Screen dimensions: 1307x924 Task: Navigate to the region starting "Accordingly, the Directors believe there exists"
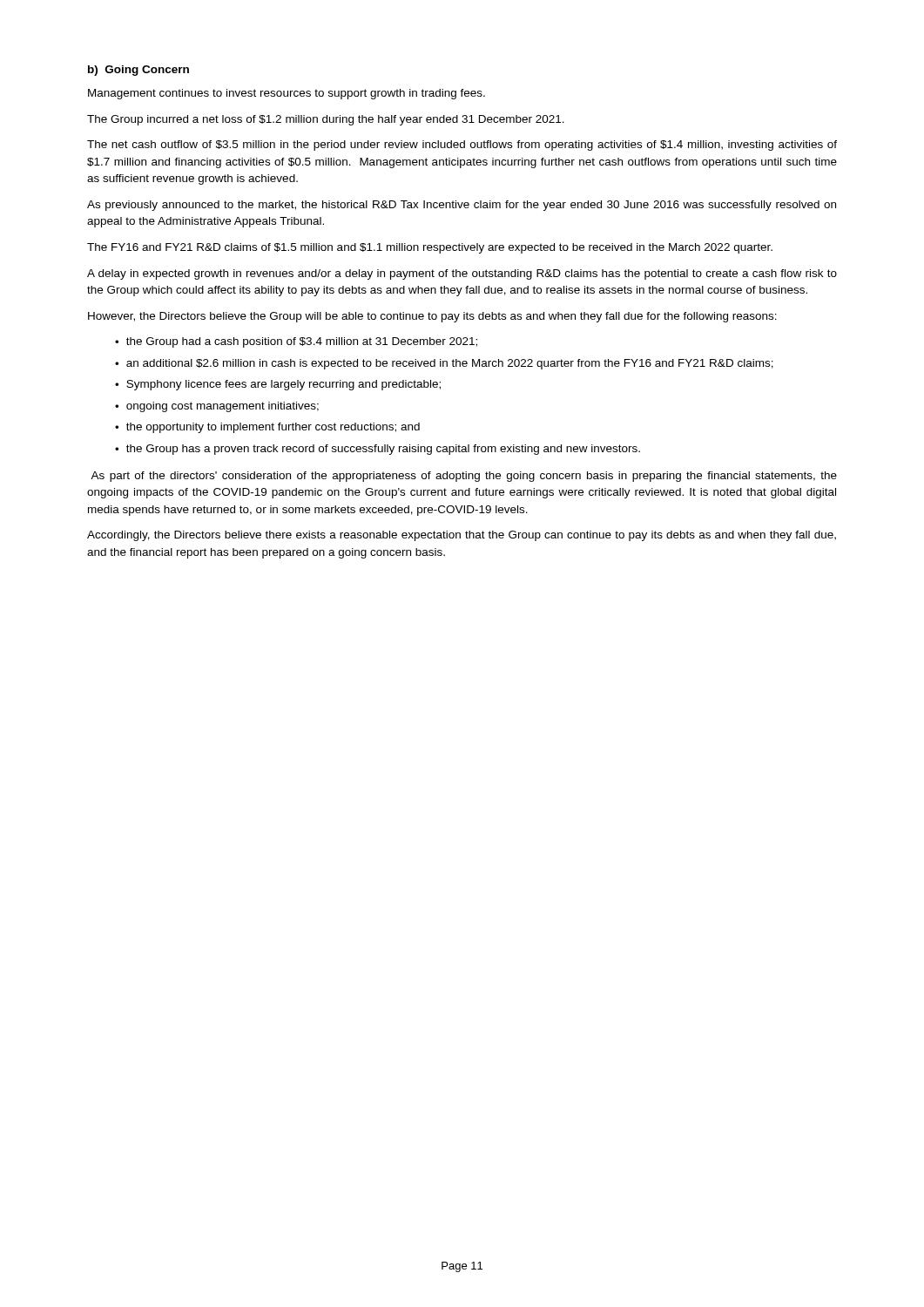pyautogui.click(x=462, y=544)
